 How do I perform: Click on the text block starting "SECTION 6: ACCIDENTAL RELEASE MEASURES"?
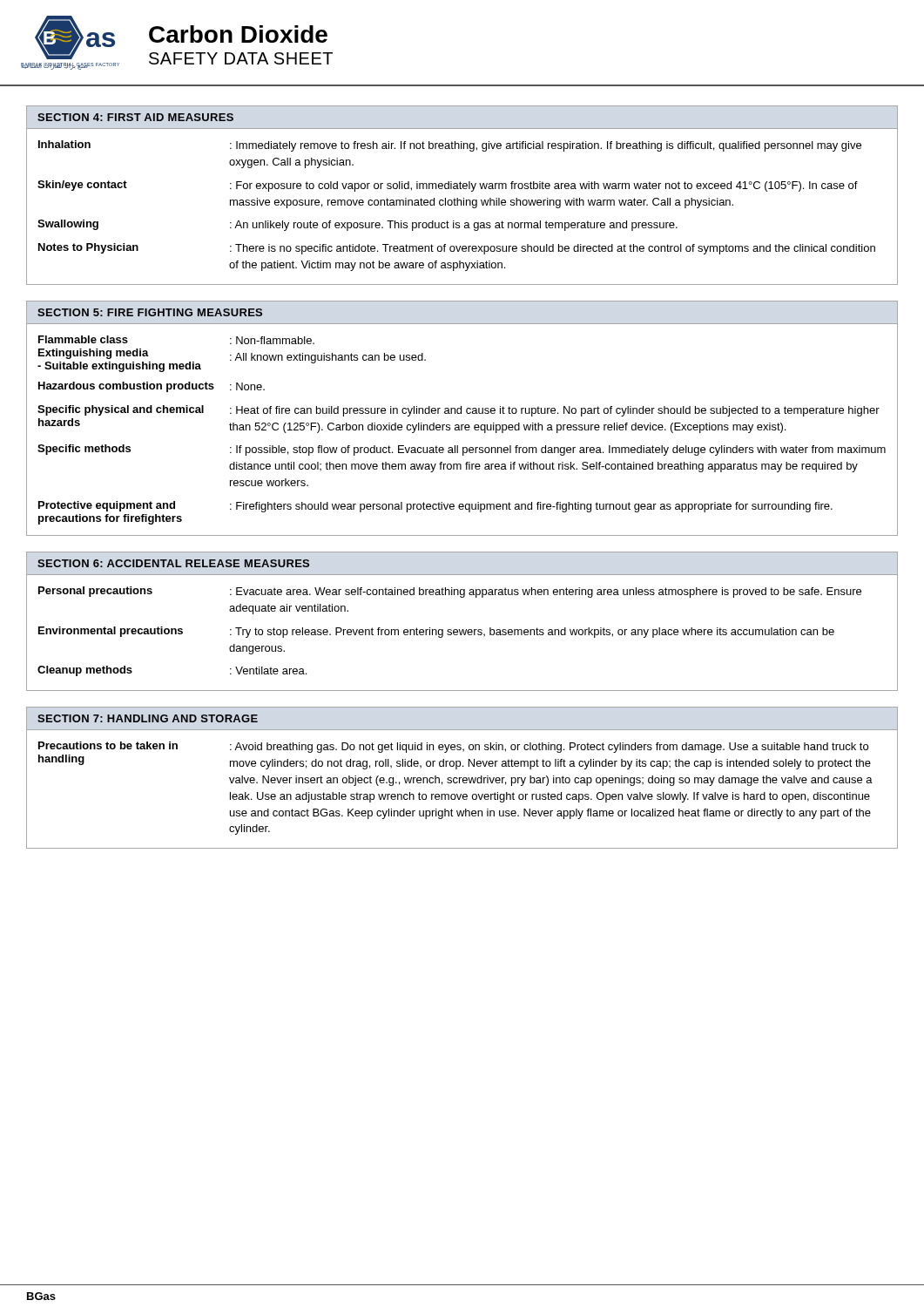(174, 563)
